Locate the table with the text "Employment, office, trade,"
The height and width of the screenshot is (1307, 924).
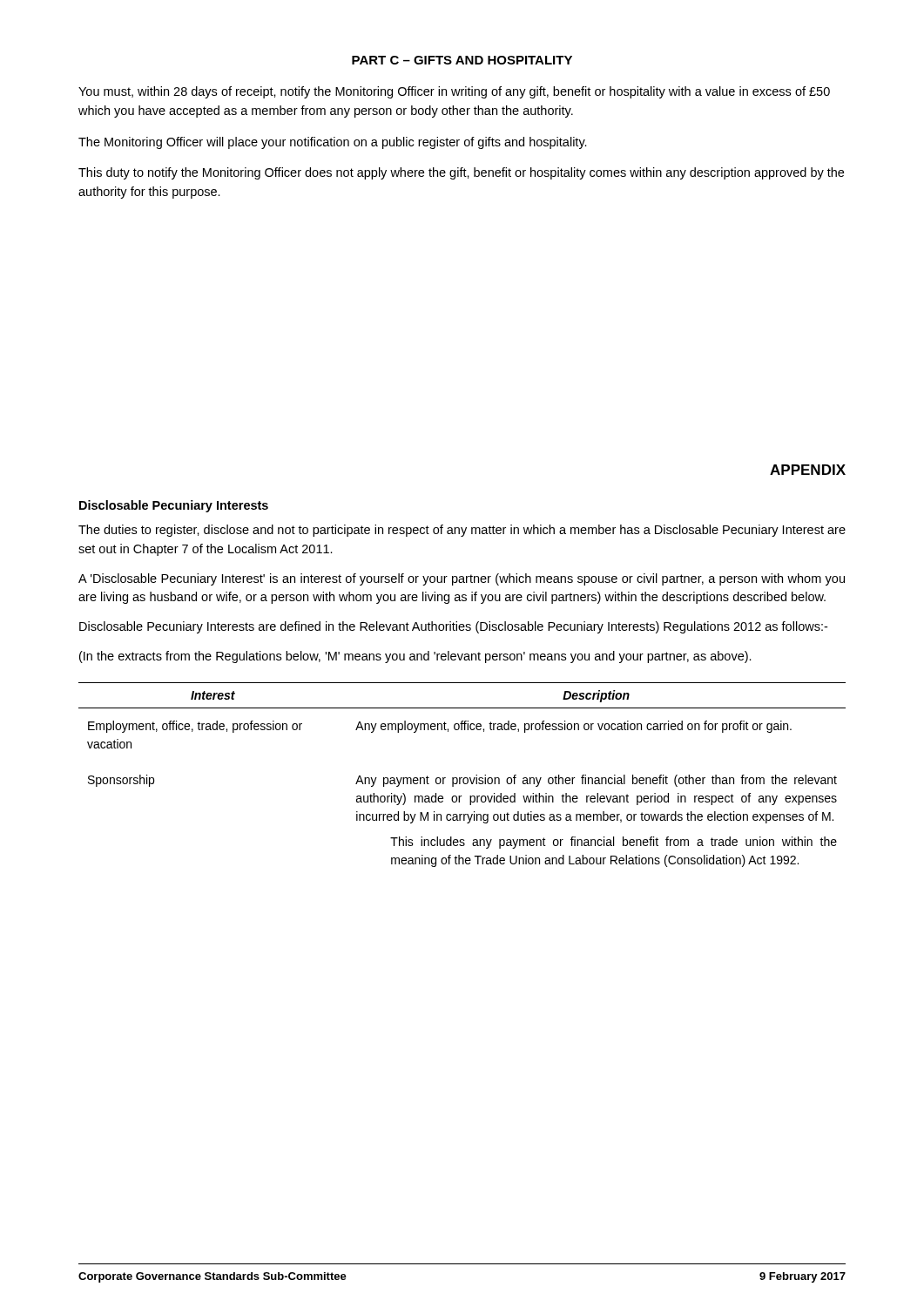click(x=462, y=780)
